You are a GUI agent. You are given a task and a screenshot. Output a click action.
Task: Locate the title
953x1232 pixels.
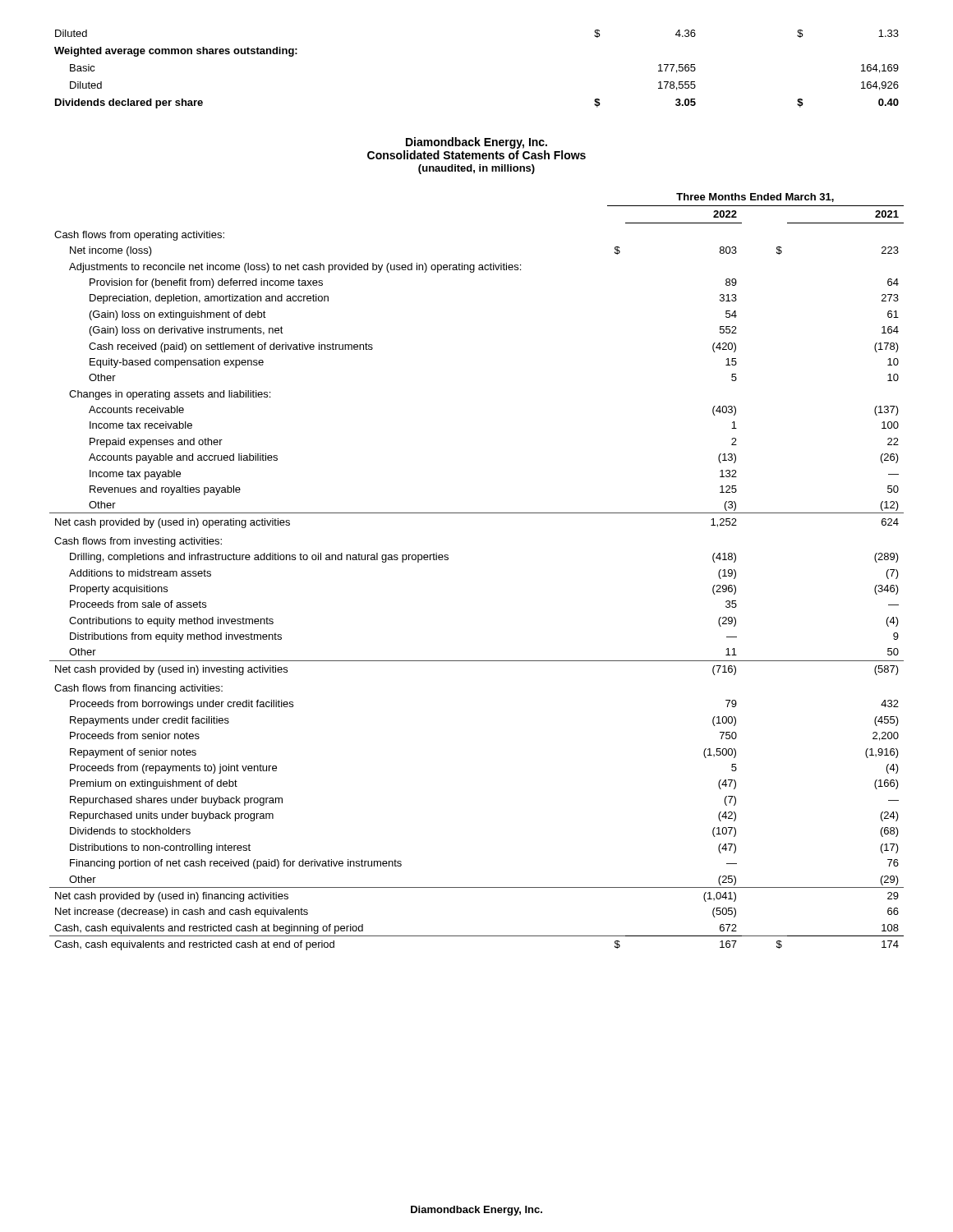[x=476, y=155]
